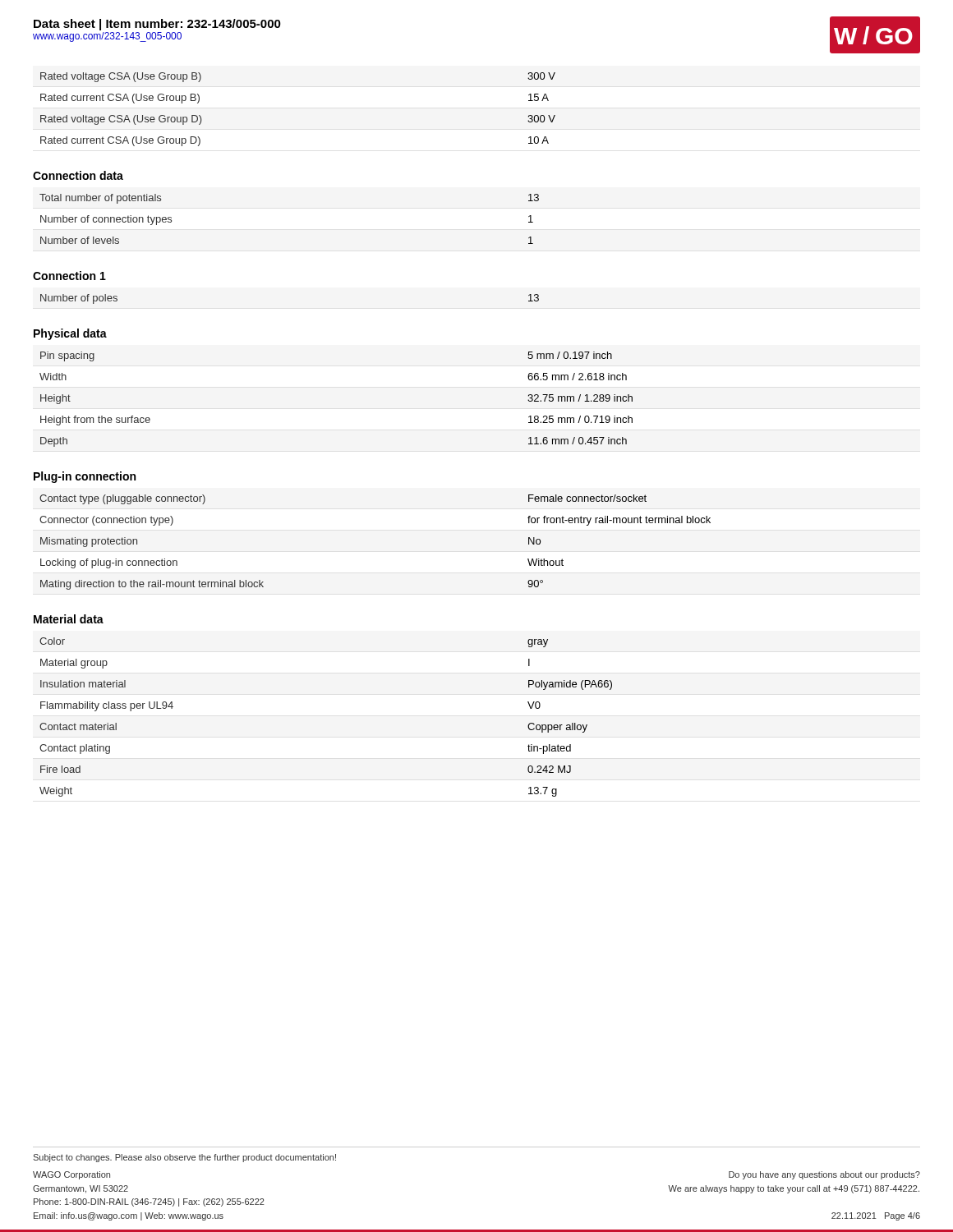Find the table that mentions "Number of poles"
Screen dimensions: 1232x953
(476, 298)
